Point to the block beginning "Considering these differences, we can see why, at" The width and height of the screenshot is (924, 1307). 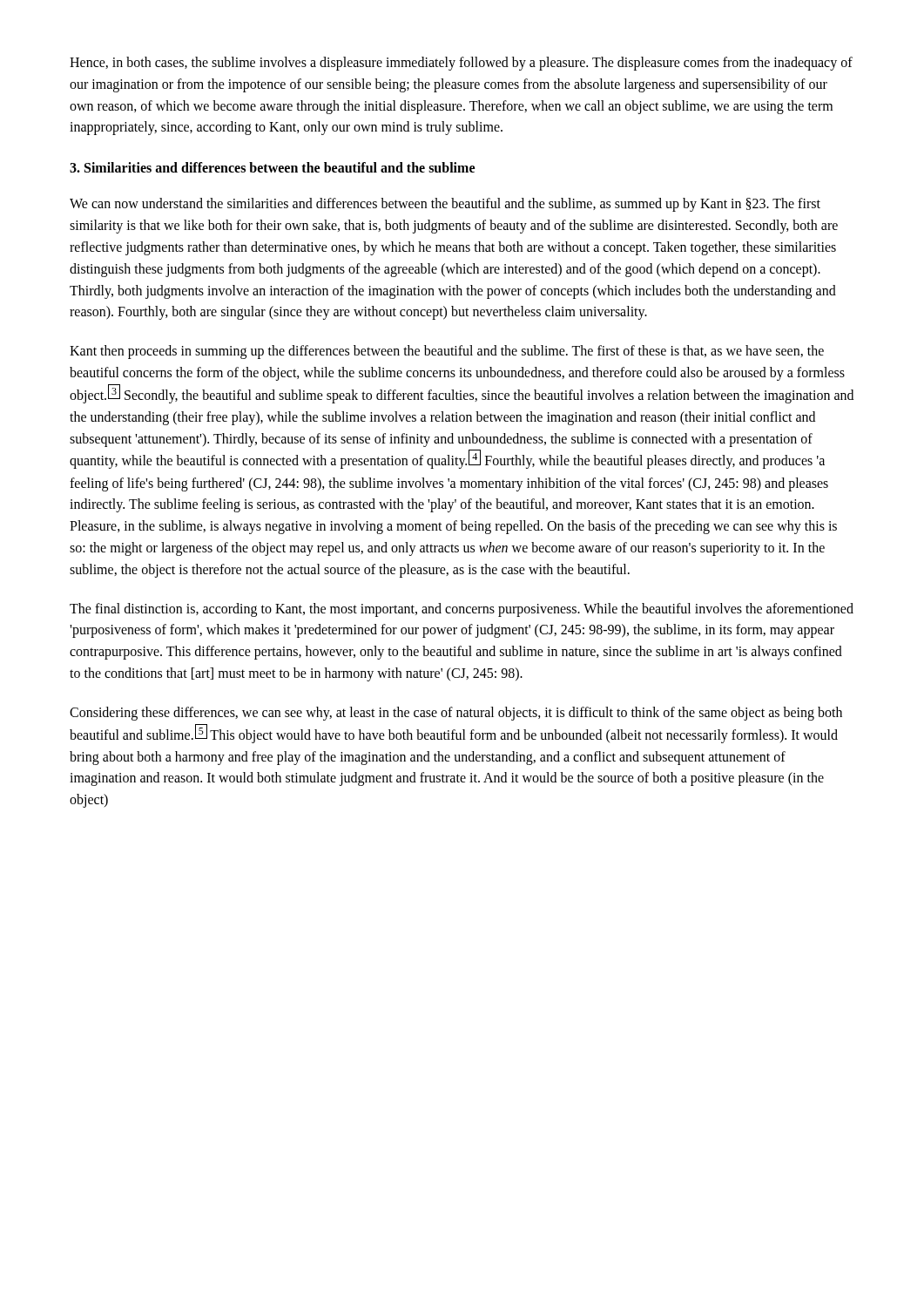coord(456,756)
